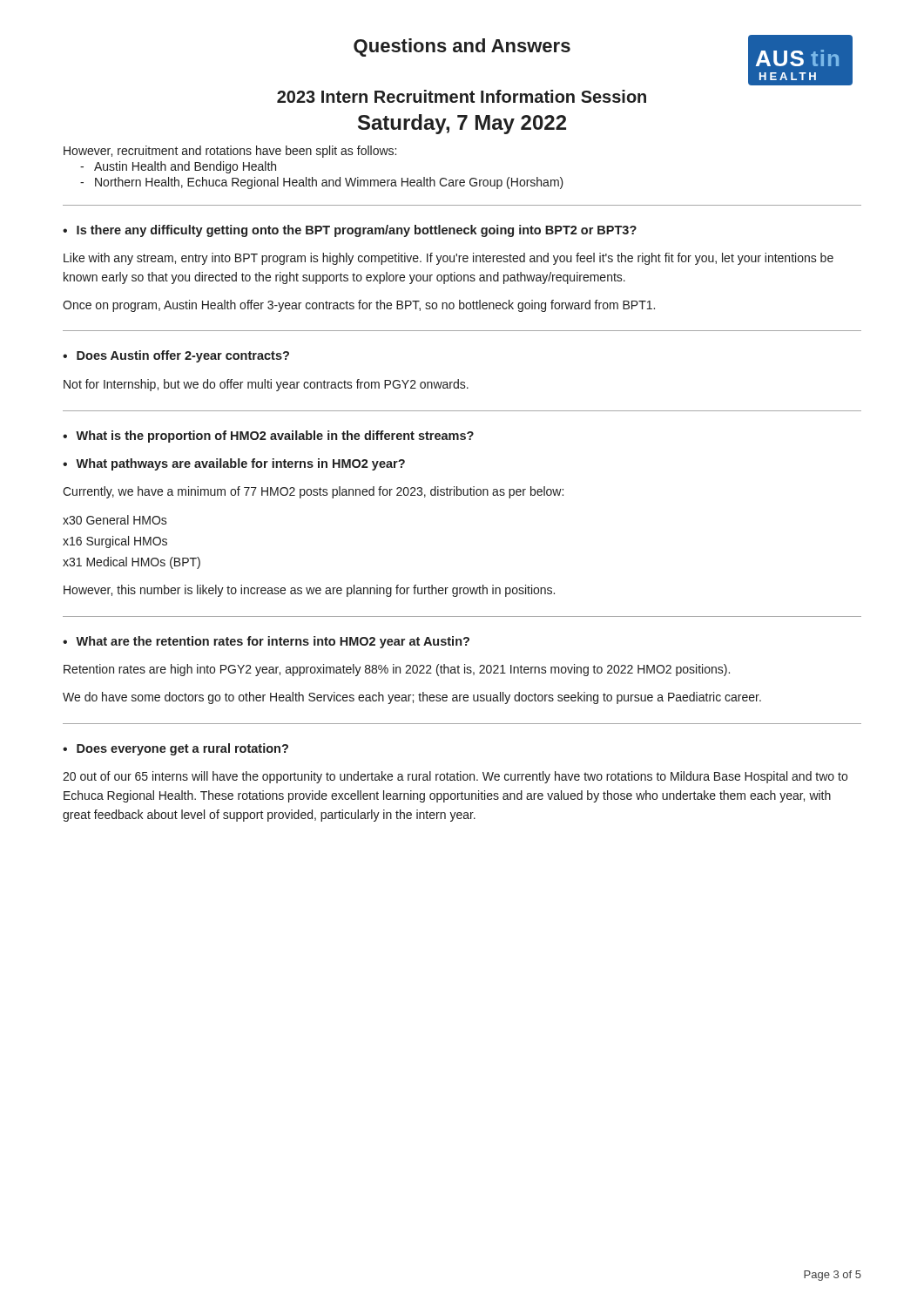Viewport: 924px width, 1307px height.
Task: Find the block on this page that starts "Currently, we have a minimum"
Action: [x=314, y=492]
